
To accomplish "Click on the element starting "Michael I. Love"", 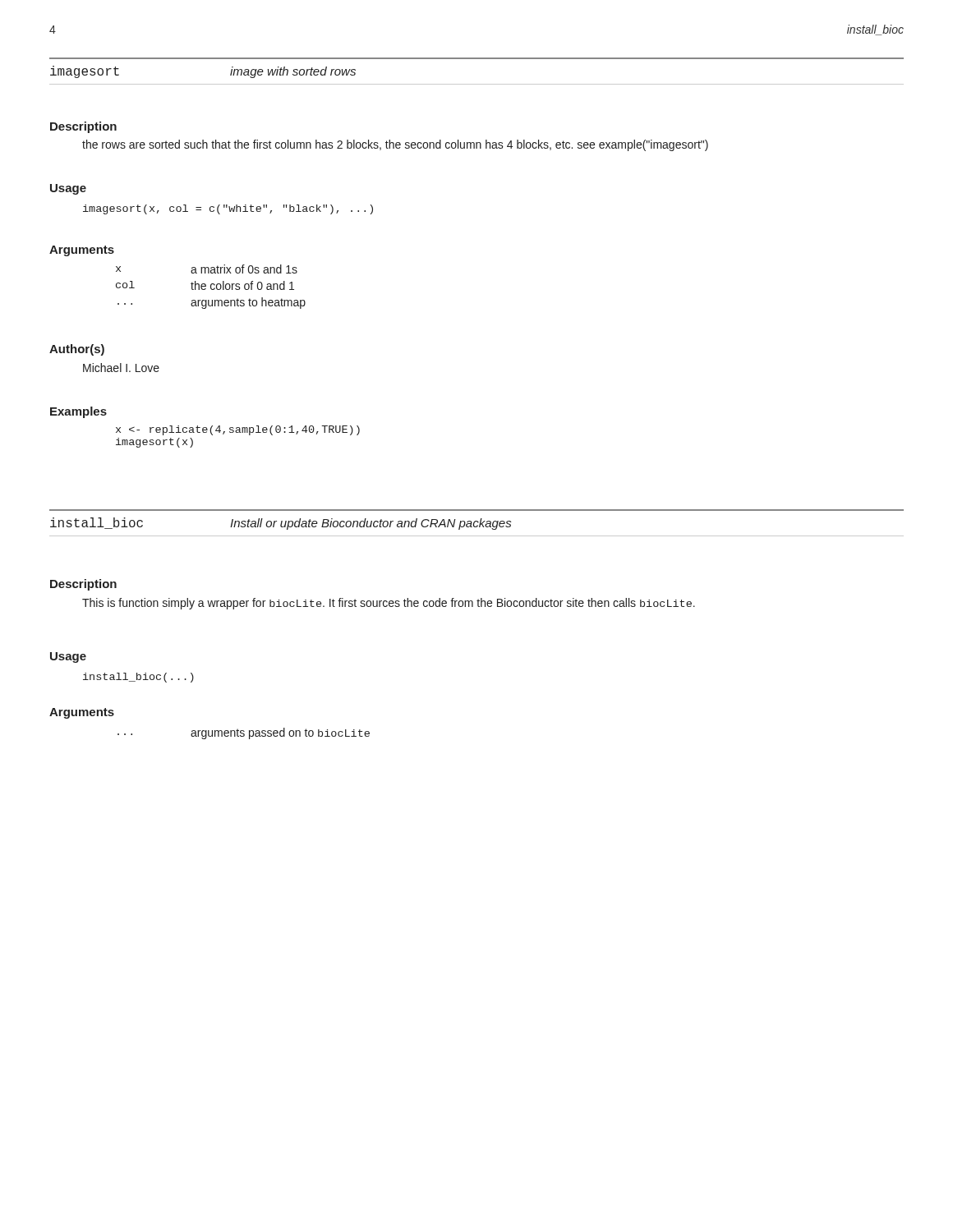I will pos(121,368).
